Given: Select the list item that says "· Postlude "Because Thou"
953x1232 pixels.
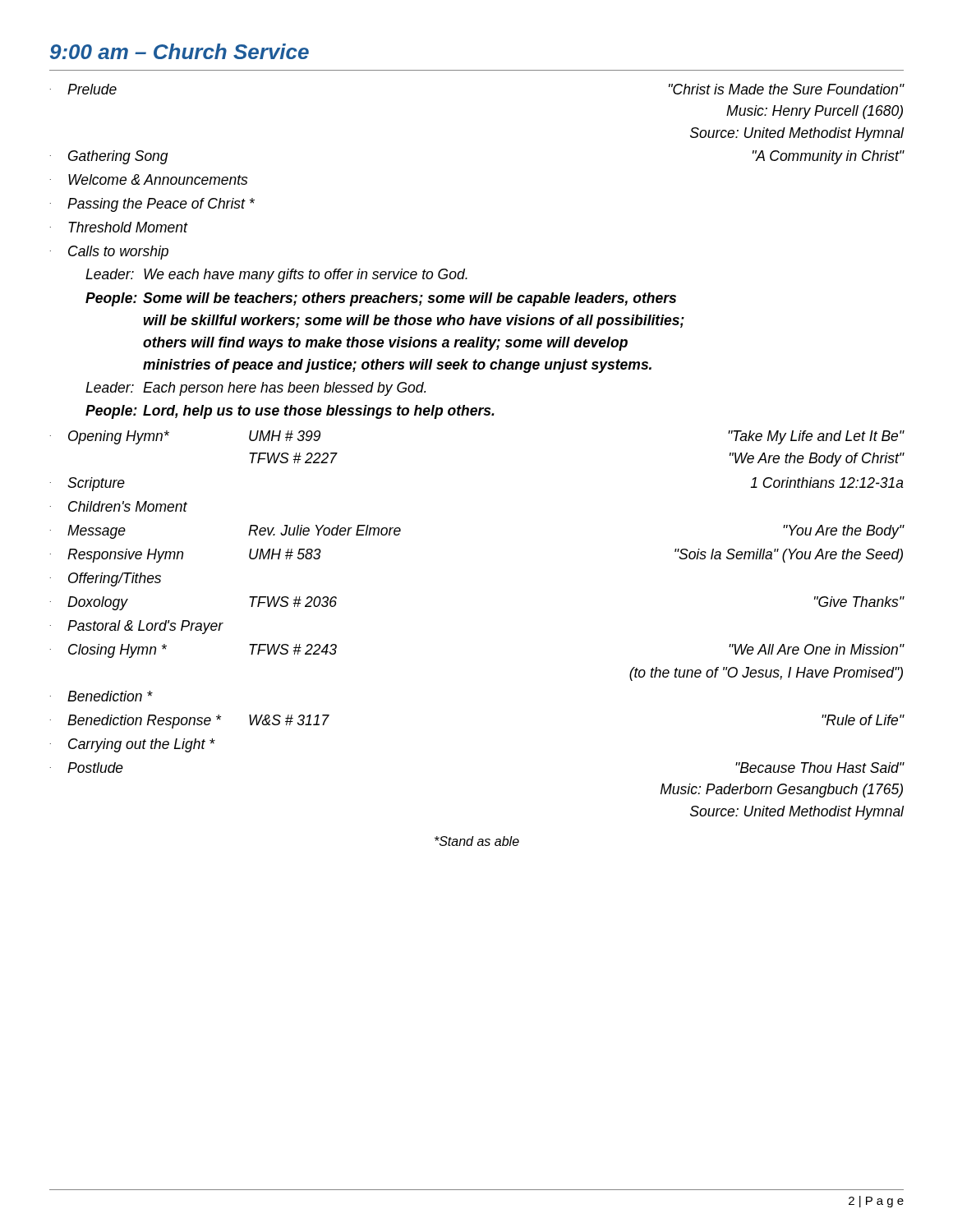Looking at the screenshot, I should (x=88, y=768).
